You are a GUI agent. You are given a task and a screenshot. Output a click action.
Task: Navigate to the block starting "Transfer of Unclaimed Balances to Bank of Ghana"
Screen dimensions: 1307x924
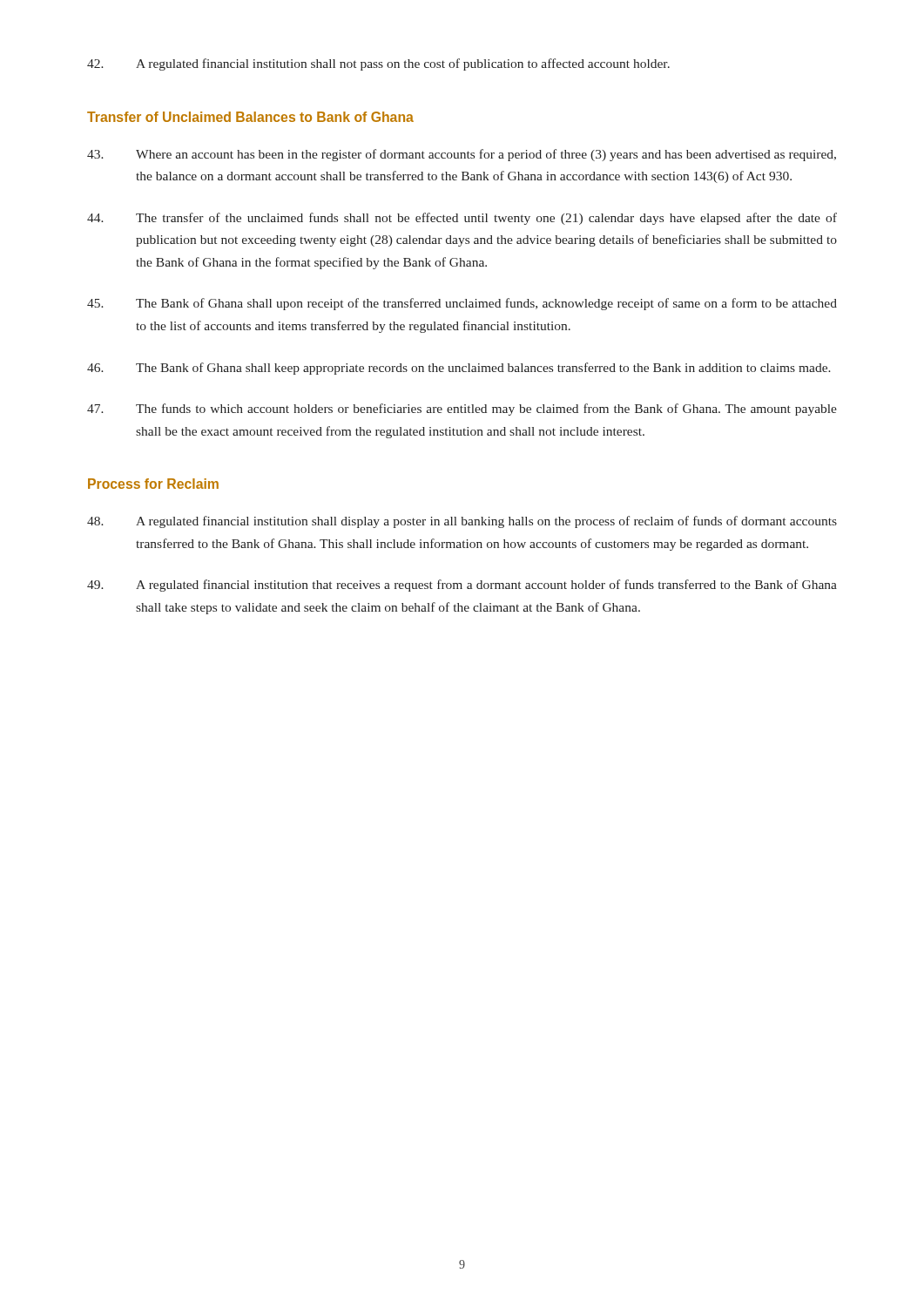click(x=250, y=117)
